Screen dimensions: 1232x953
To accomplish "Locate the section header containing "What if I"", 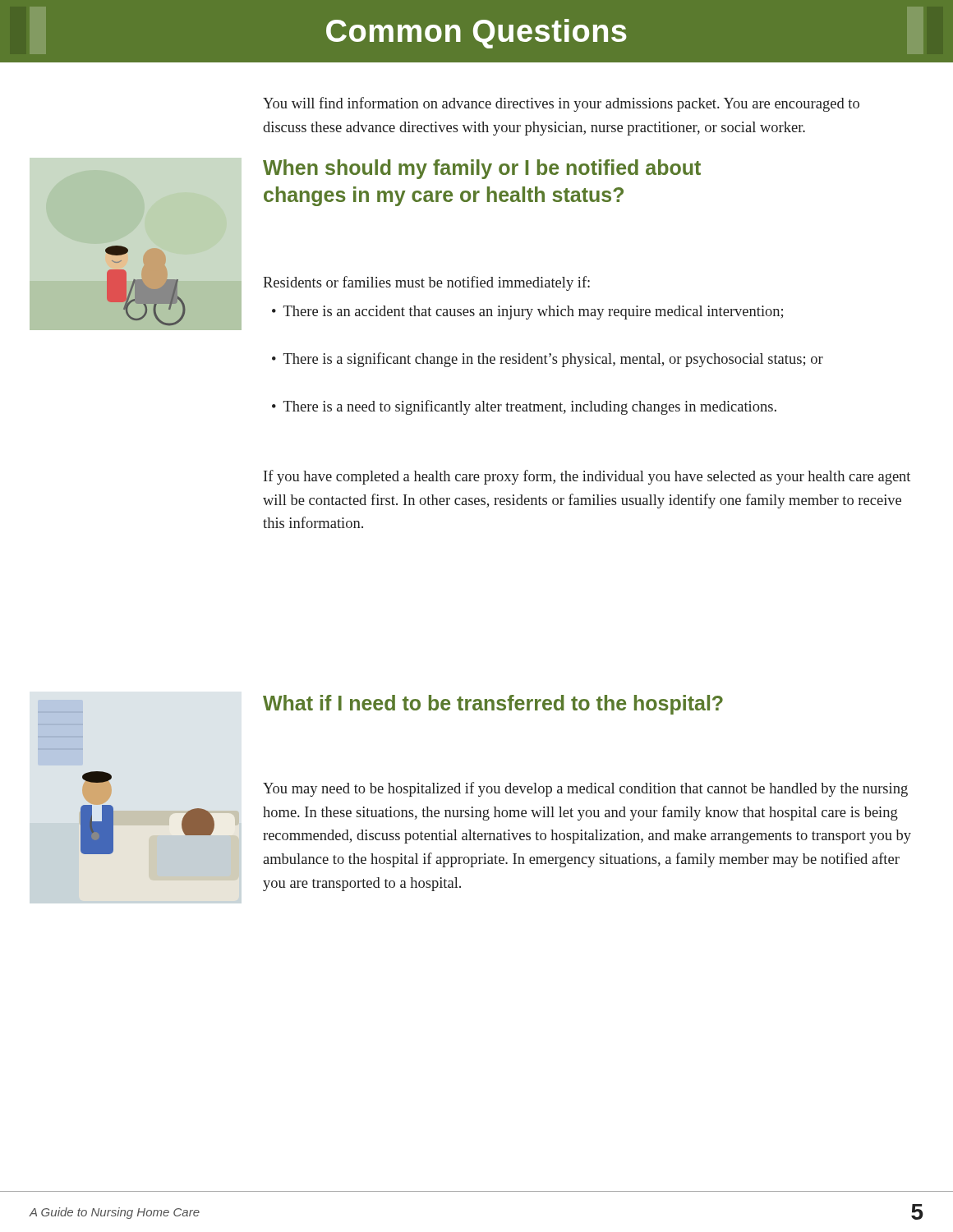I will click(587, 703).
